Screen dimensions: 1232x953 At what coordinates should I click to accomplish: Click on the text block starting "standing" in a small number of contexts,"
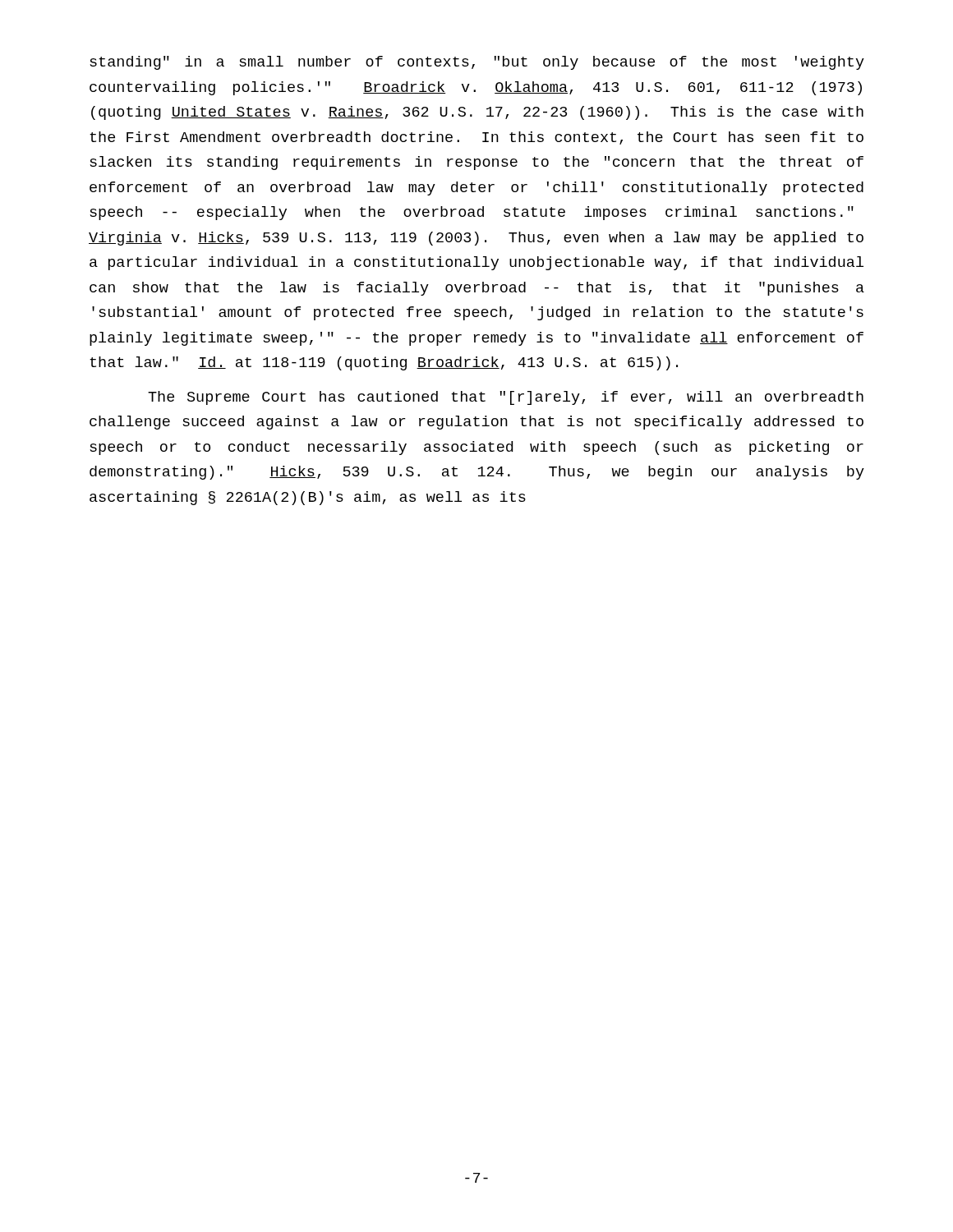476,213
